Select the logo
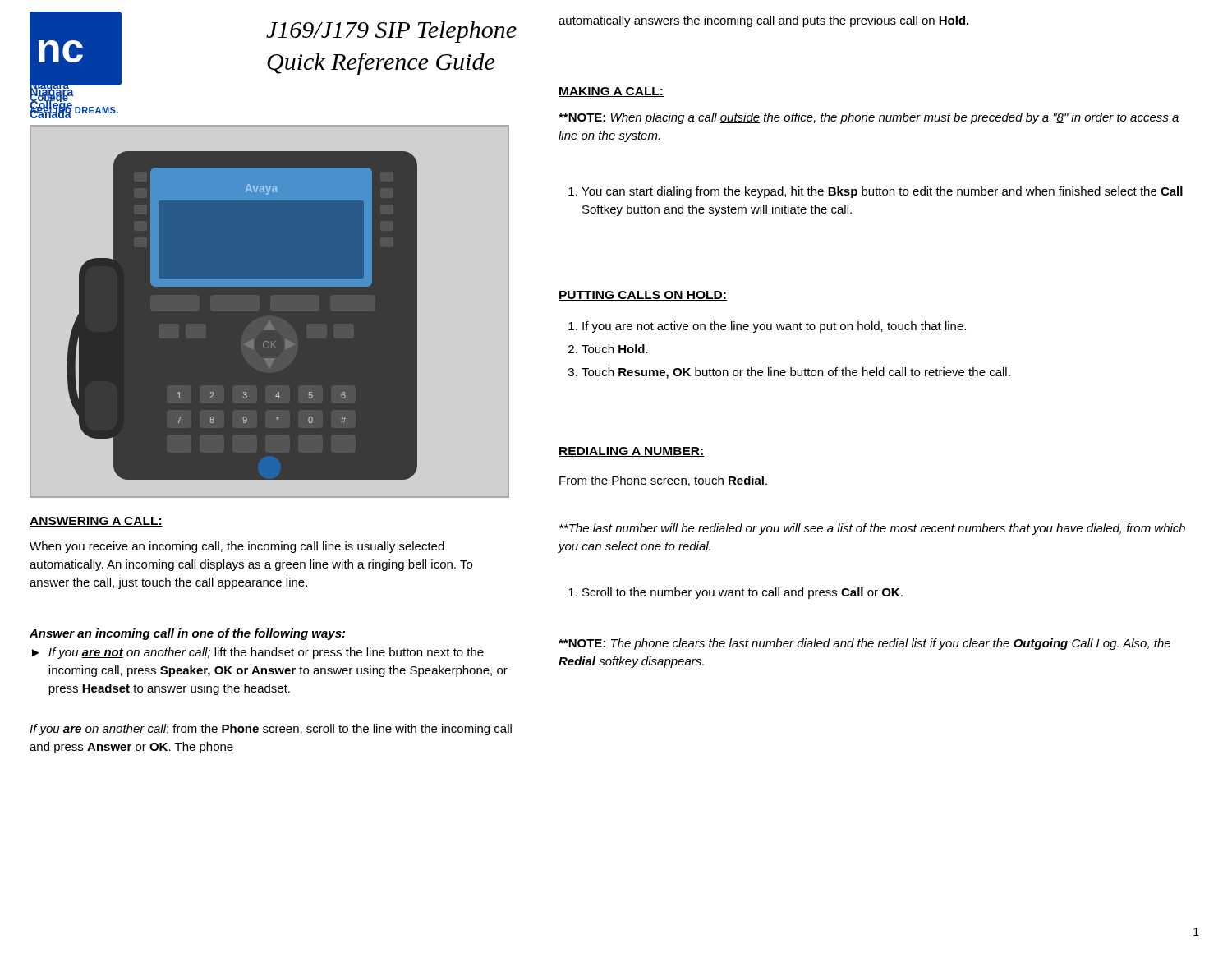Image resolution: width=1232 pixels, height=953 pixels. click(79, 58)
